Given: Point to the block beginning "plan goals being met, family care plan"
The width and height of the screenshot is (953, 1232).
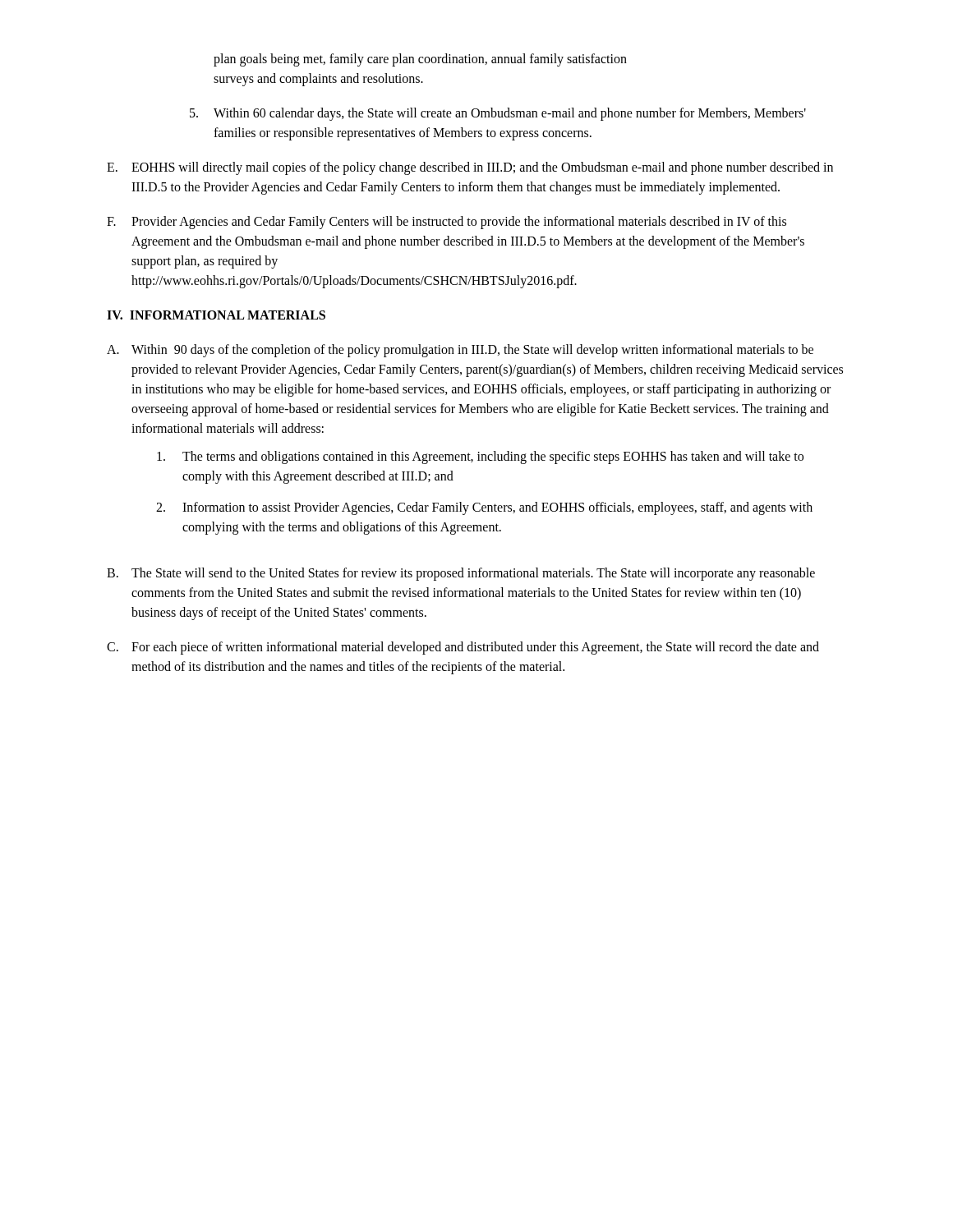Looking at the screenshot, I should [x=420, y=69].
